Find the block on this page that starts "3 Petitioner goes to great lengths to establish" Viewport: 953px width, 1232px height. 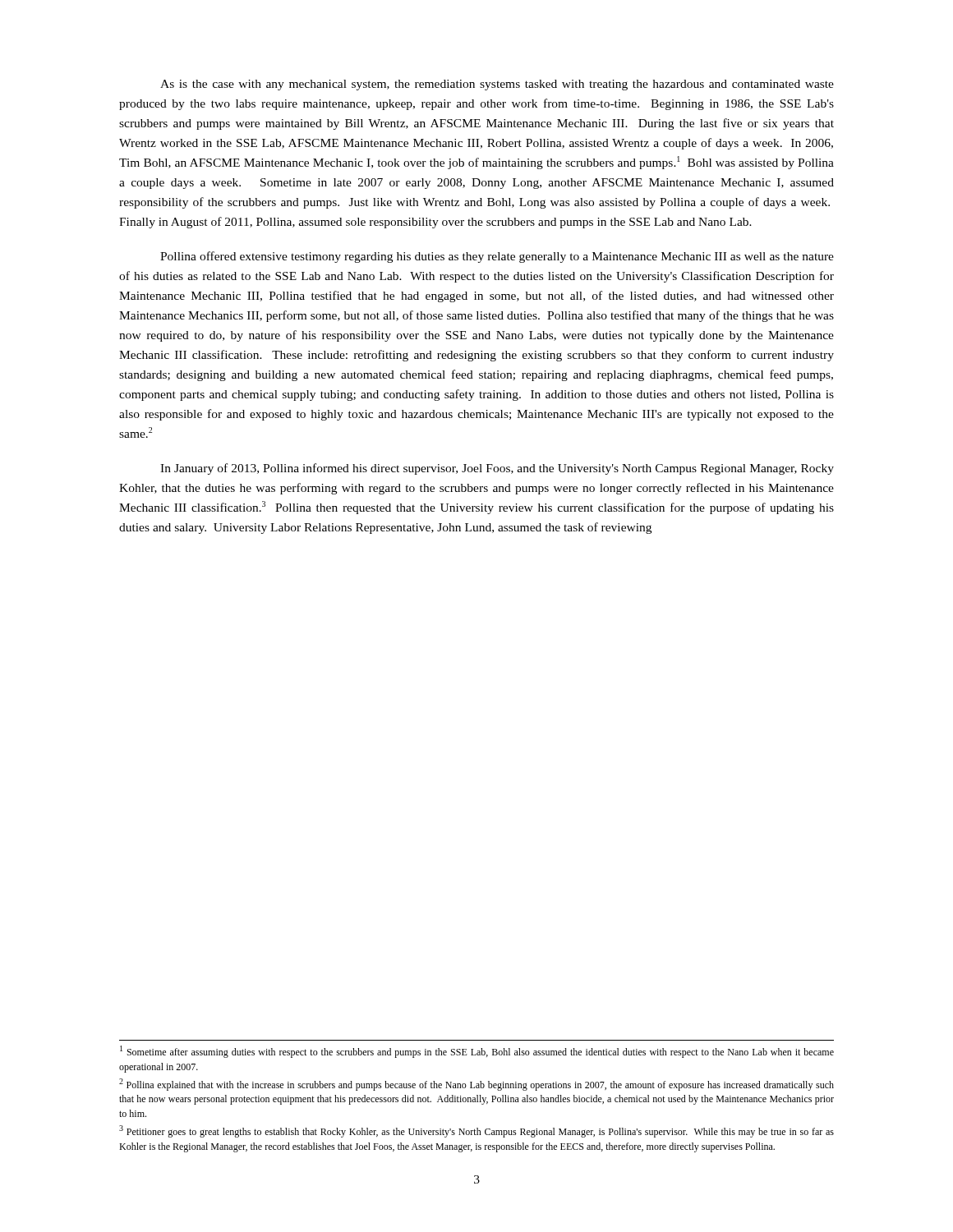(476, 1139)
